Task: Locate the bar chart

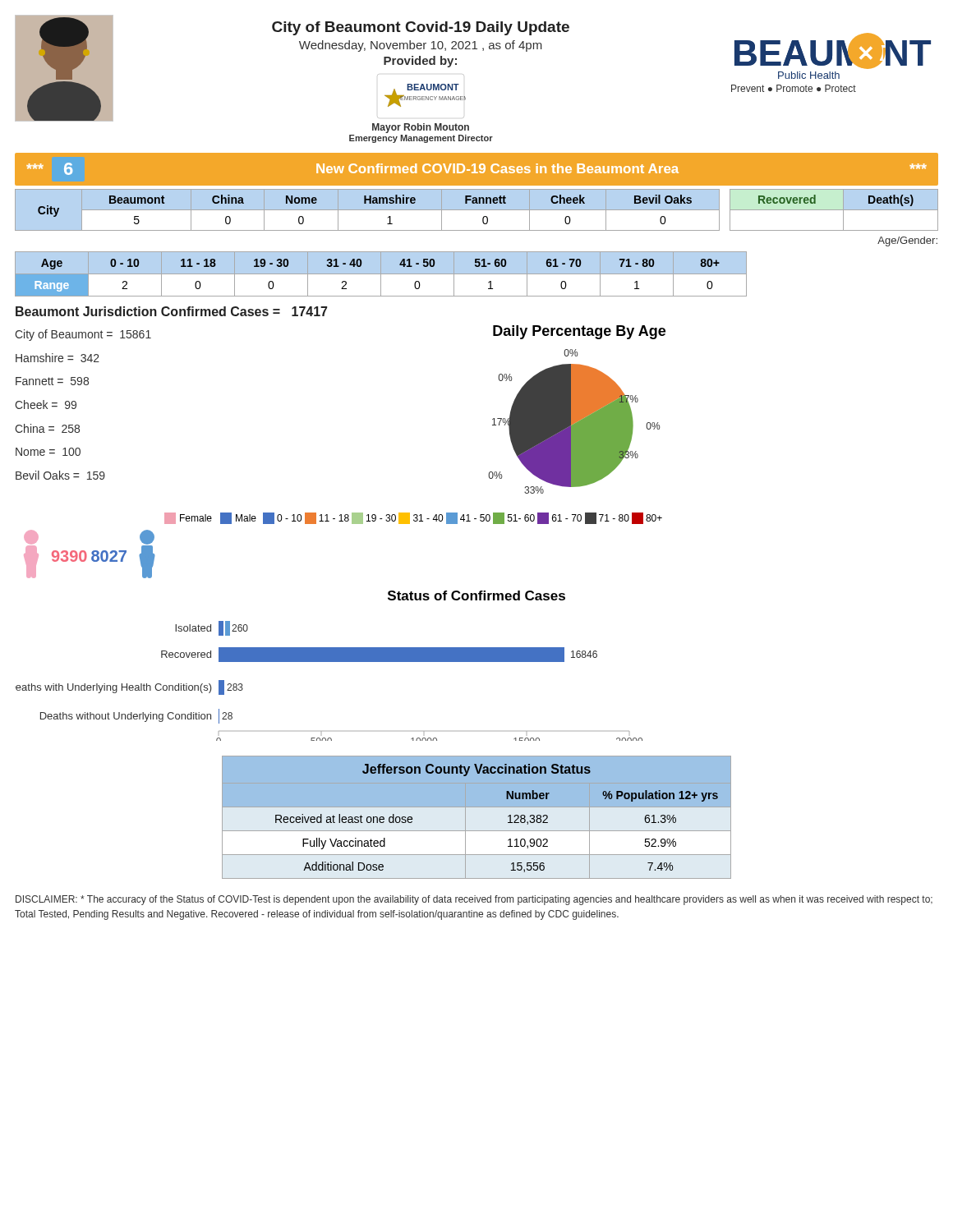Action: tap(476, 666)
